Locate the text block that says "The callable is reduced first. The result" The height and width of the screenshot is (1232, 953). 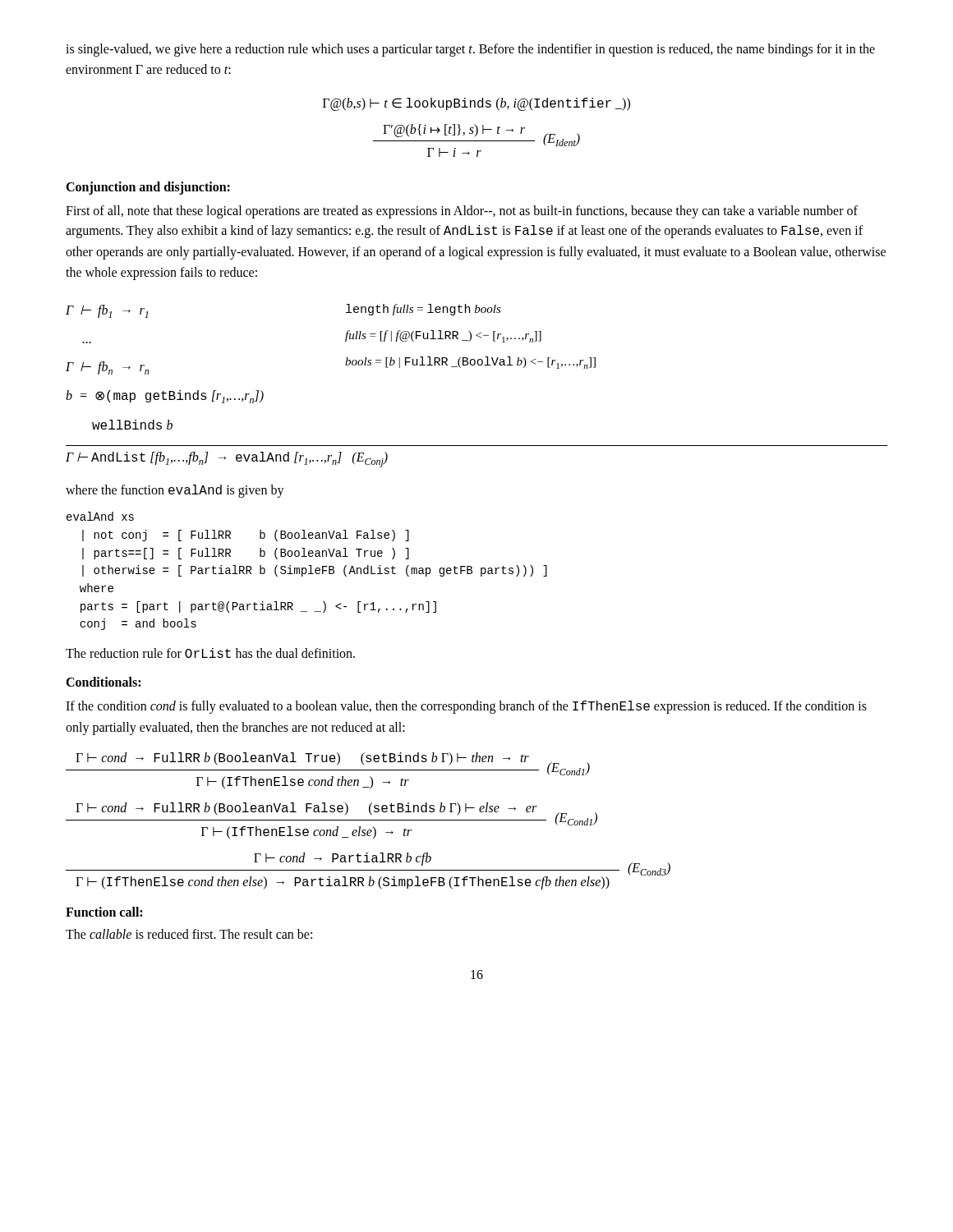[x=190, y=934]
